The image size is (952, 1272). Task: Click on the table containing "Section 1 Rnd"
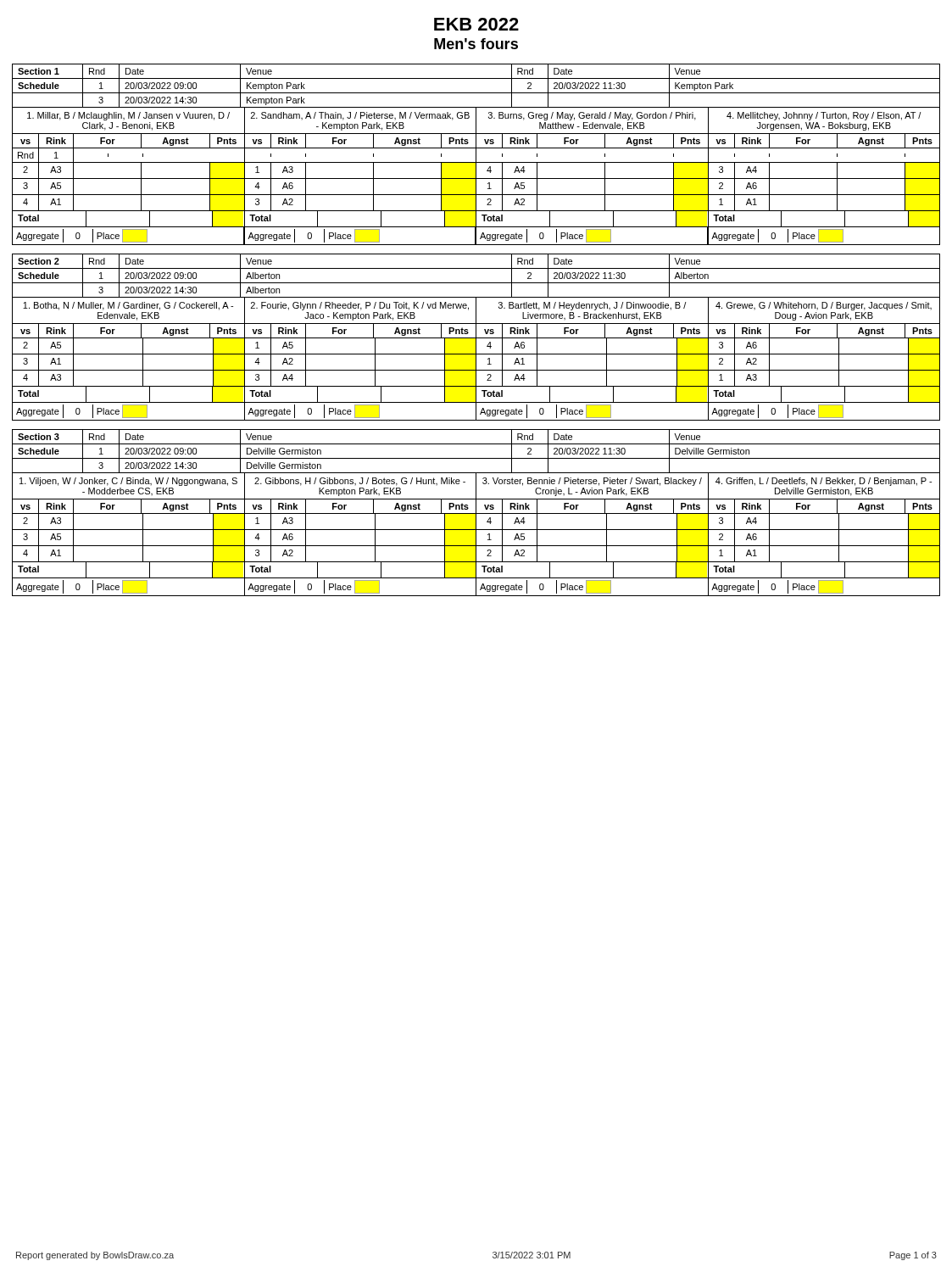click(x=476, y=154)
